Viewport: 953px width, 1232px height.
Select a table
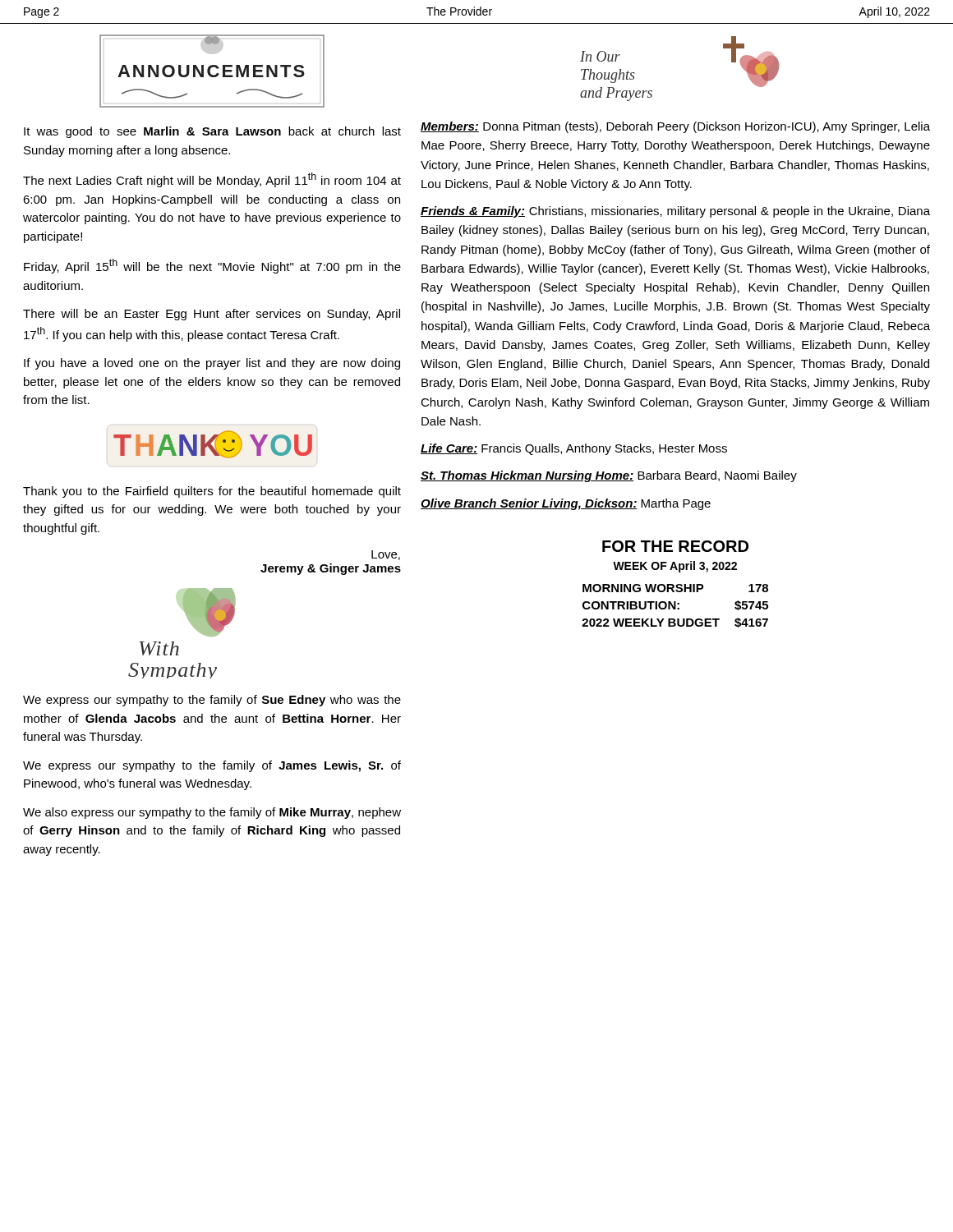pos(675,605)
